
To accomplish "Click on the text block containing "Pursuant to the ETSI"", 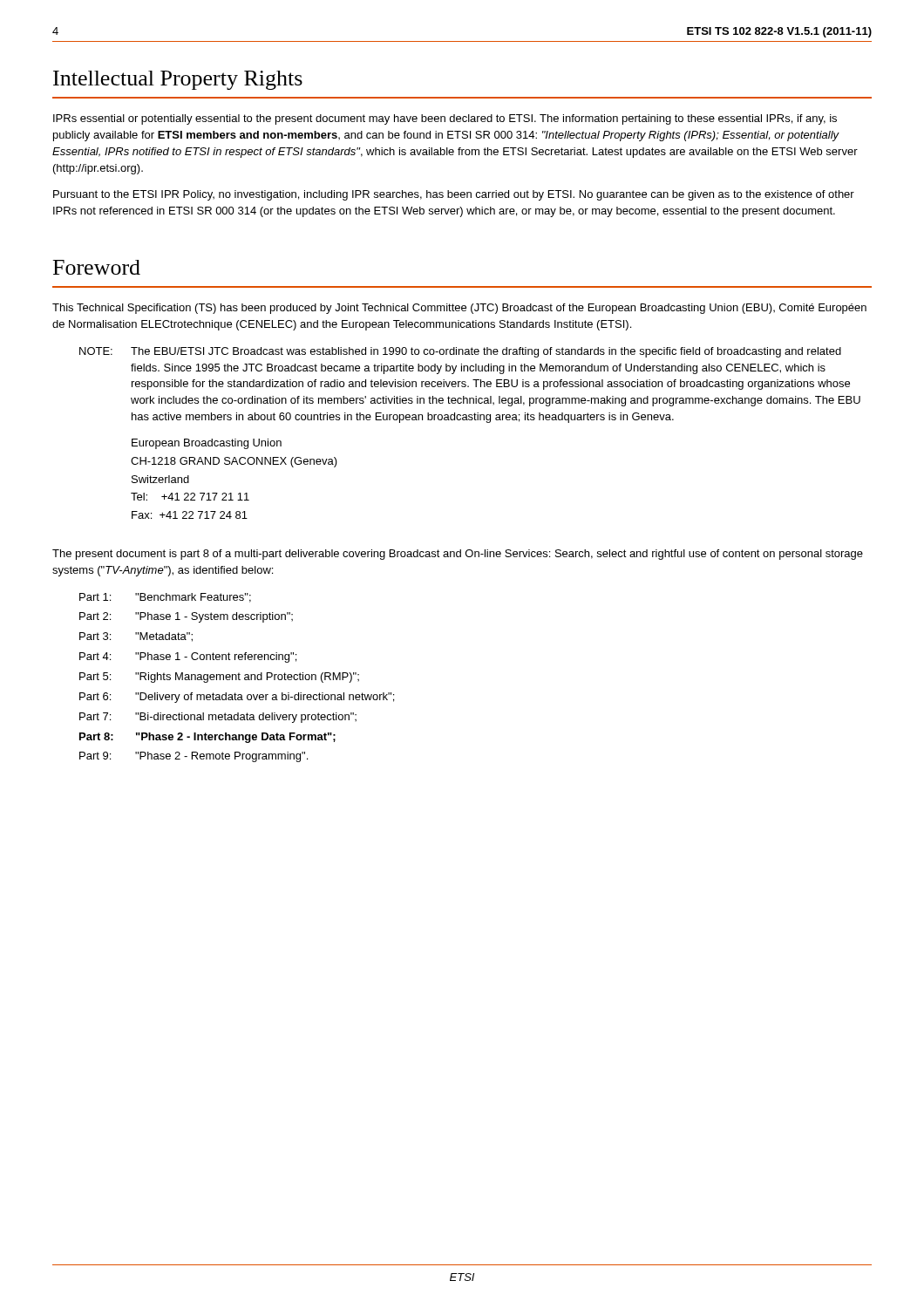I will (x=453, y=203).
